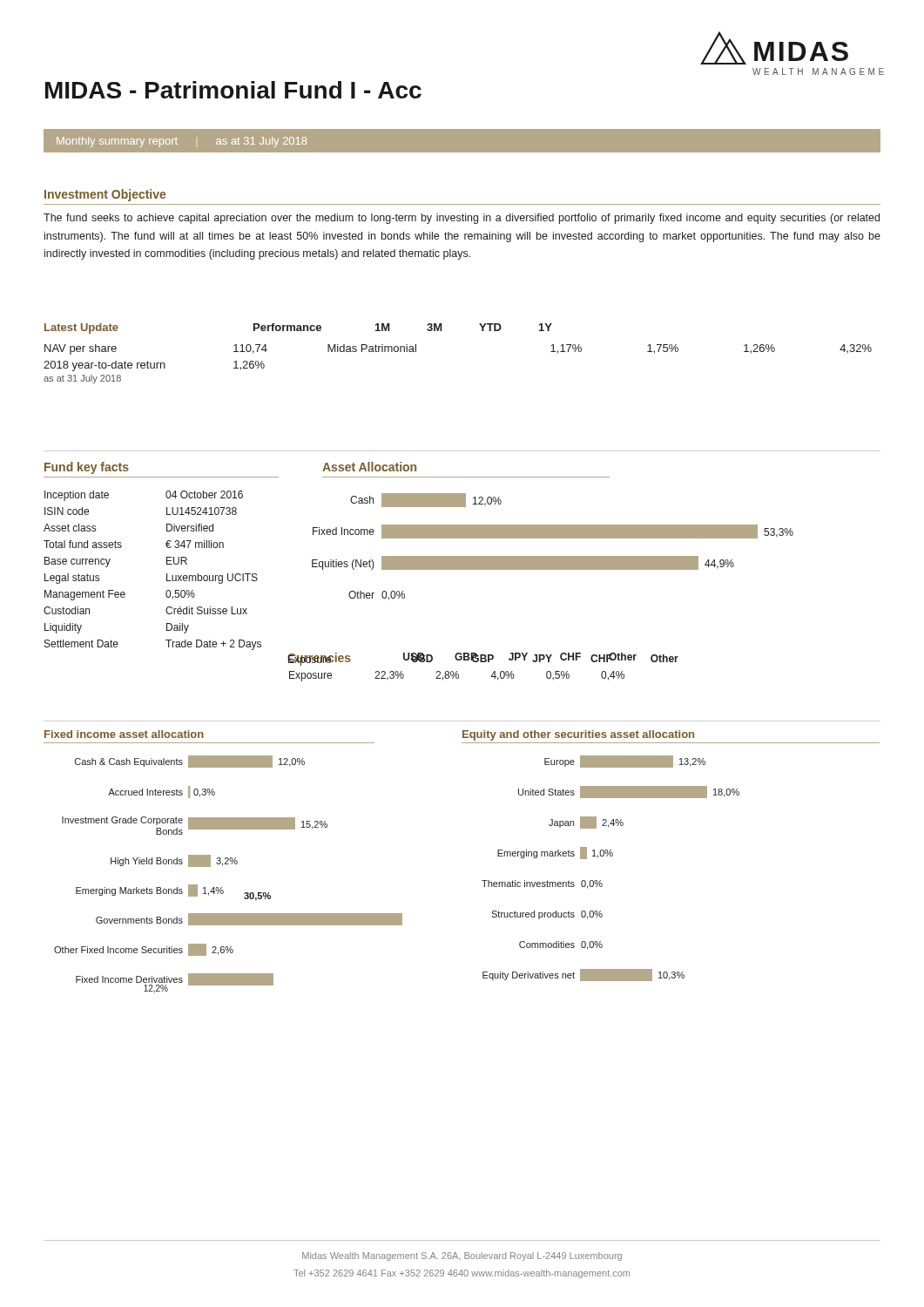Click where it says "Investment Objective"
The image size is (924, 1307).
[105, 194]
